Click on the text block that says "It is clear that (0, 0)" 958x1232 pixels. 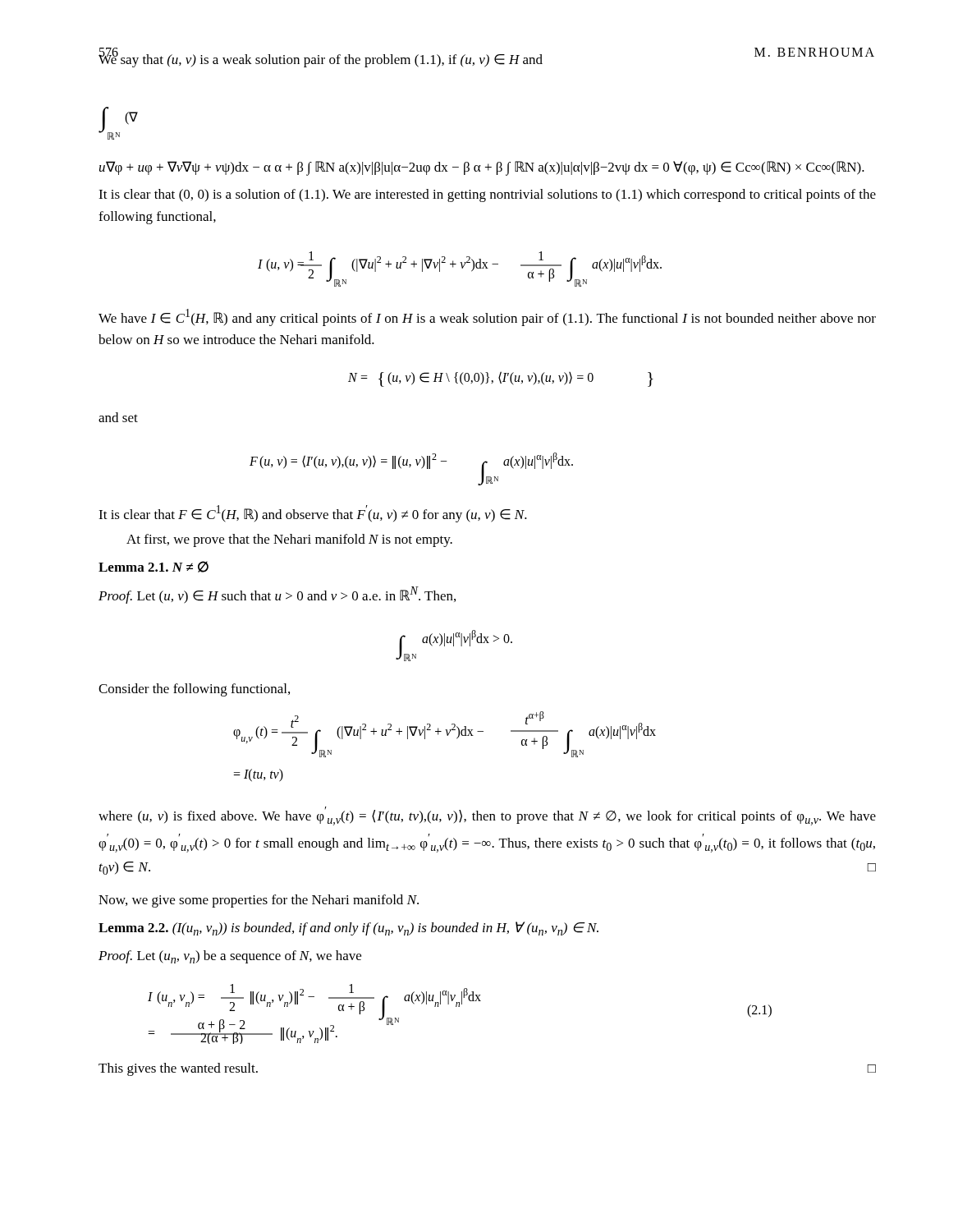click(487, 205)
